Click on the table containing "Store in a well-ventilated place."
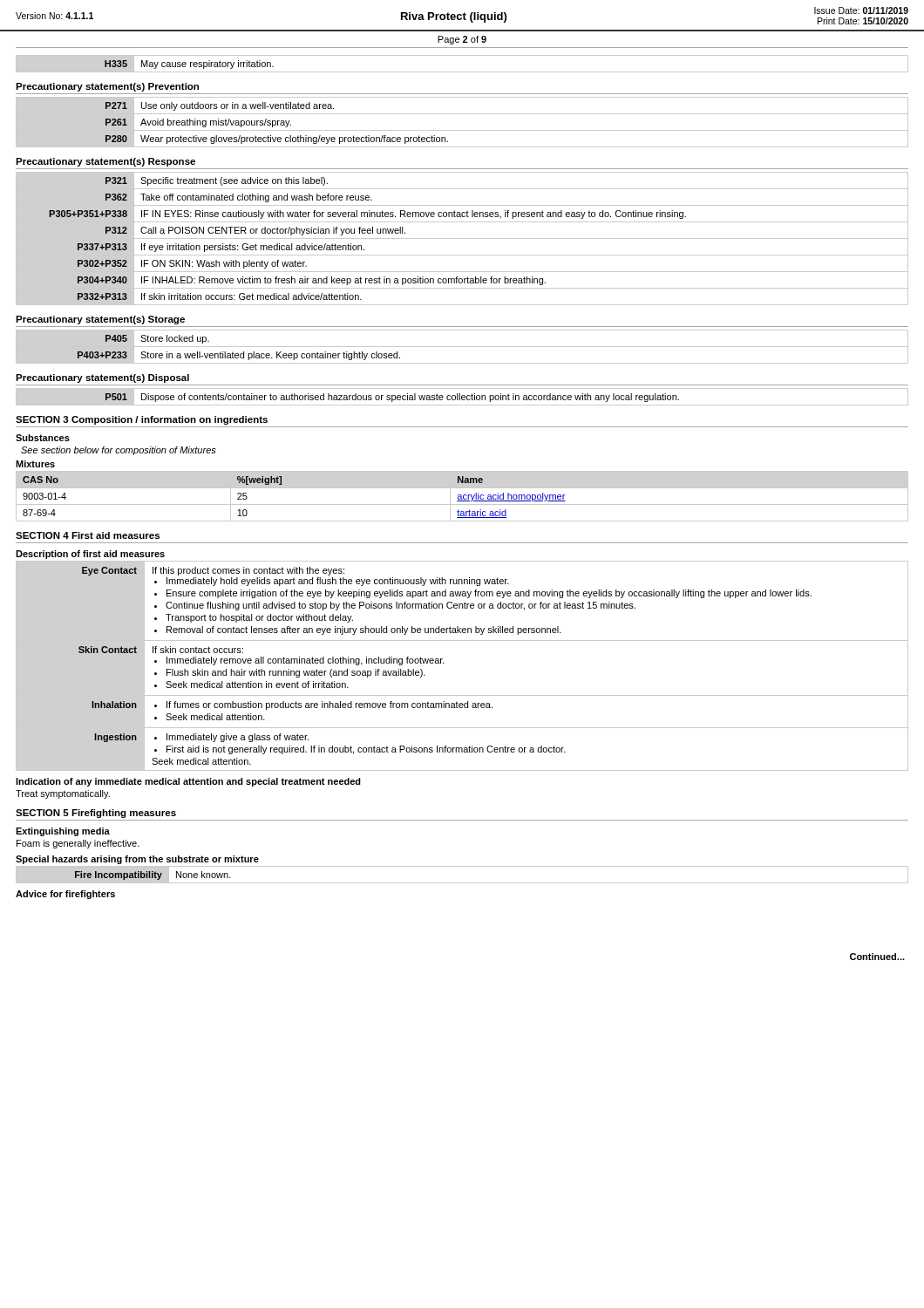The image size is (924, 1308). [462, 347]
